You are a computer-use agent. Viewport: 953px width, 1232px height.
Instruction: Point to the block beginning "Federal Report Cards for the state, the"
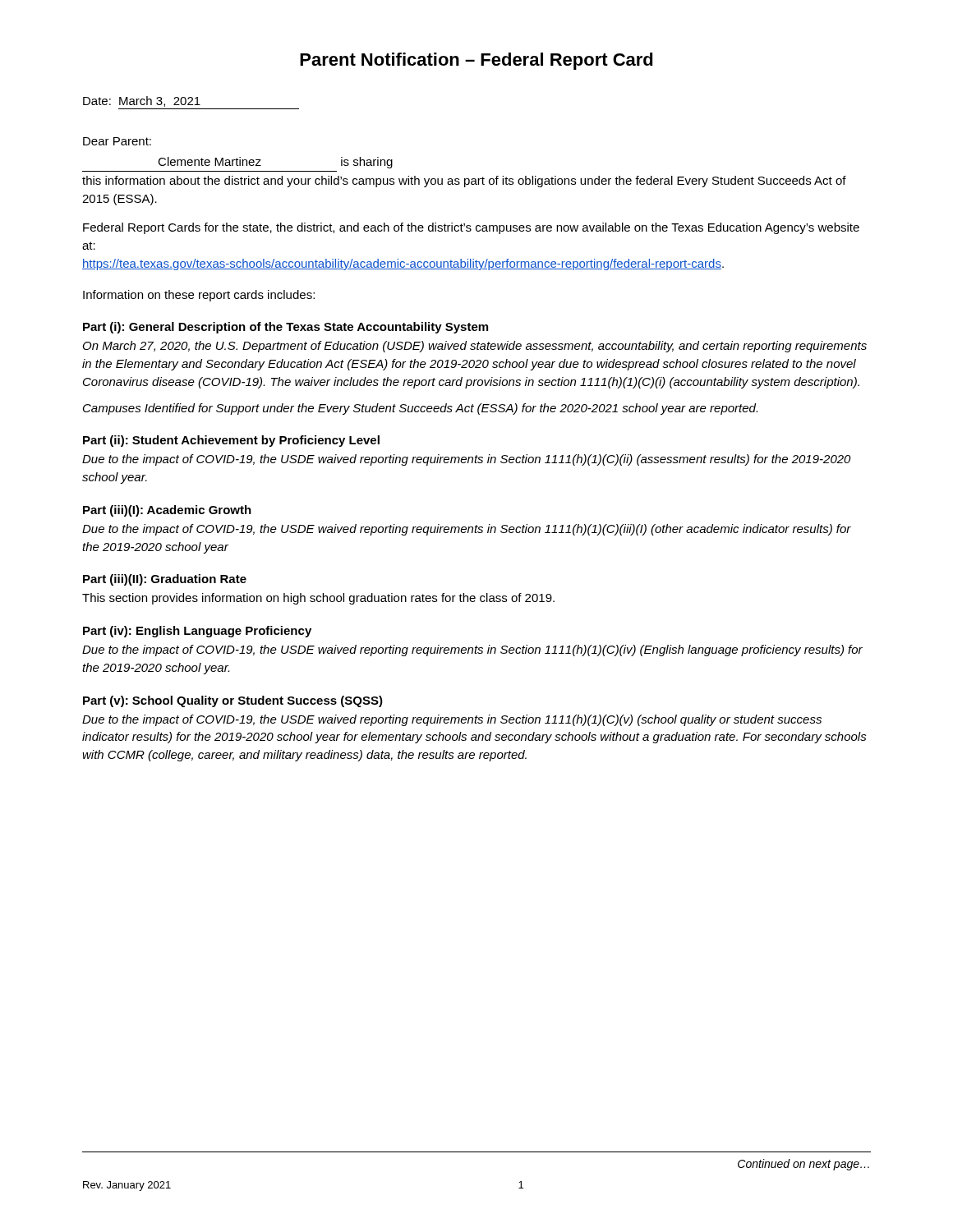(x=471, y=228)
